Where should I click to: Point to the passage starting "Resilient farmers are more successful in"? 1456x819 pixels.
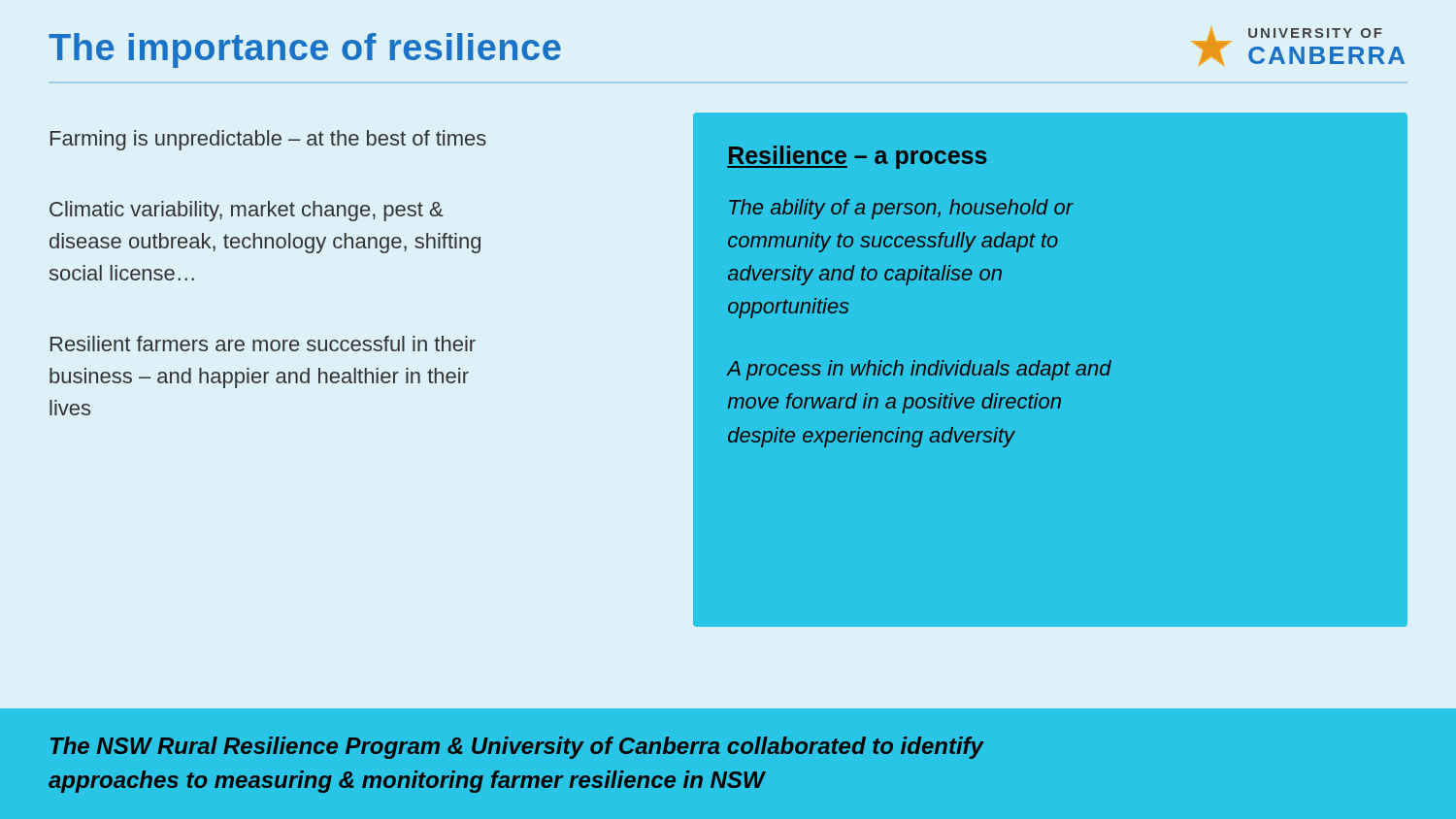[262, 376]
